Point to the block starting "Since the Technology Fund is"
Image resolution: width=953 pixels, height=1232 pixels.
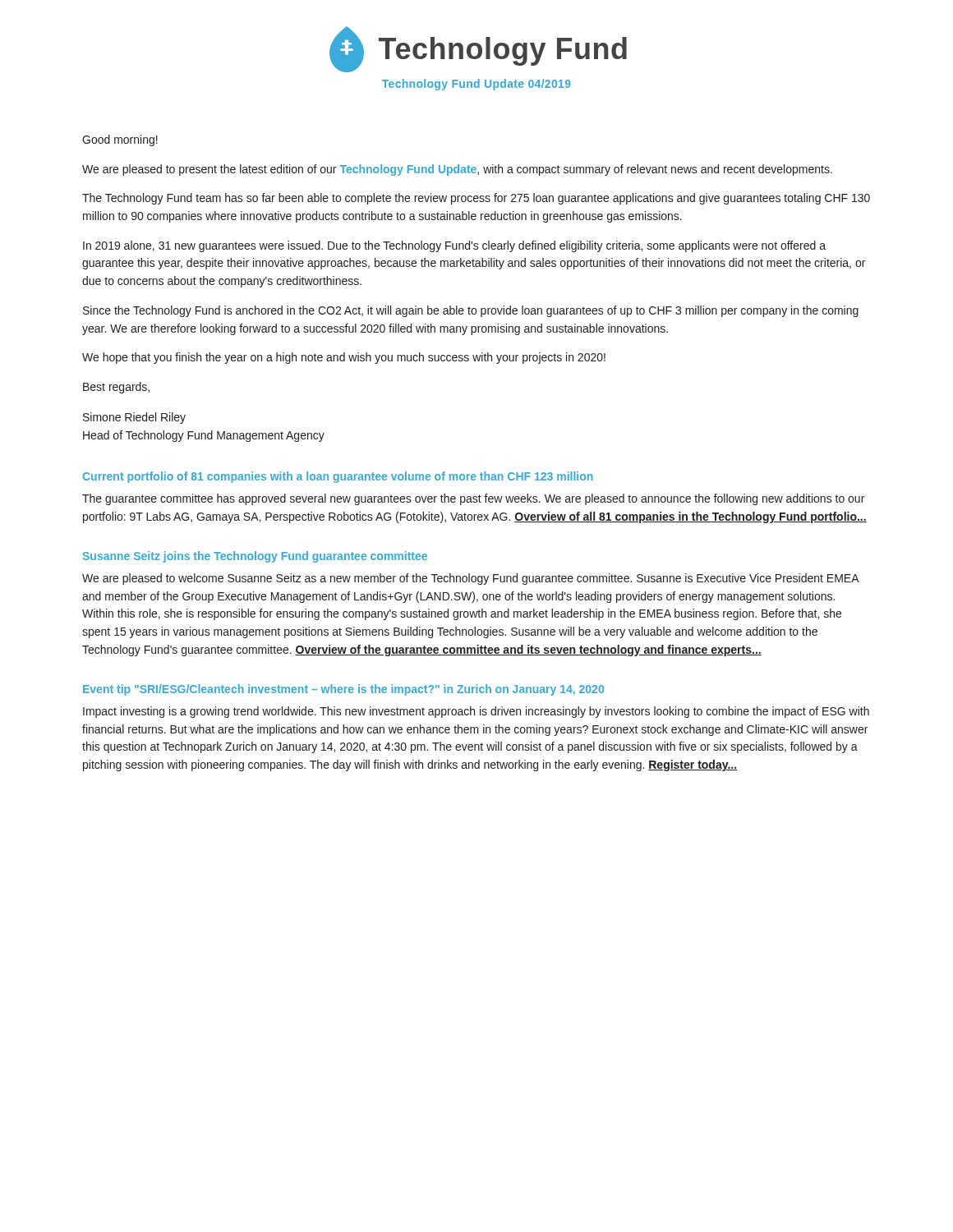[x=470, y=319]
